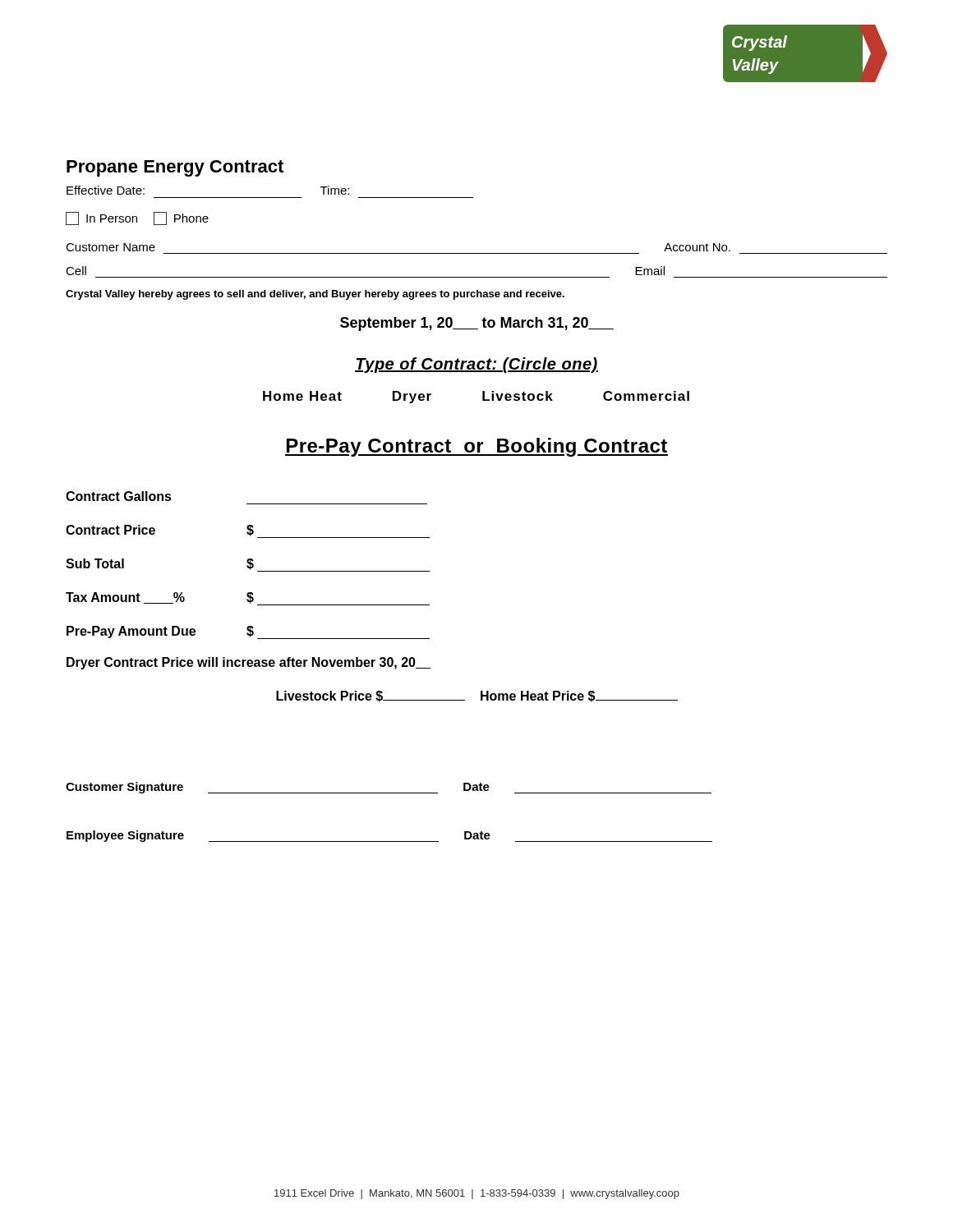Viewport: 953px width, 1232px height.
Task: Find the text containing "Home Heat Dryer Livestock Commercial"
Action: point(476,397)
